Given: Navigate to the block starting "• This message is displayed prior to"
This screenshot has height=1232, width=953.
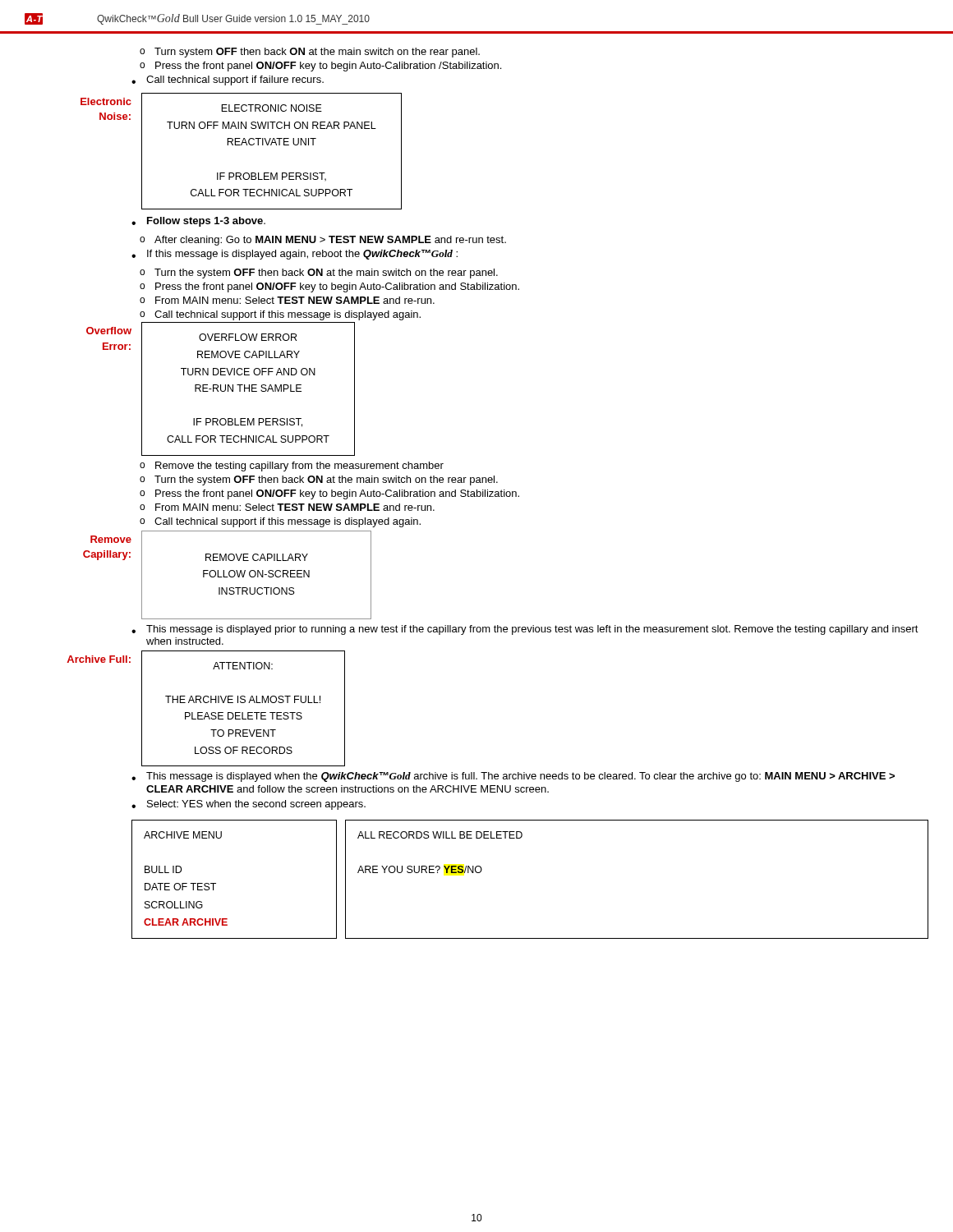Looking at the screenshot, I should pos(530,634).
